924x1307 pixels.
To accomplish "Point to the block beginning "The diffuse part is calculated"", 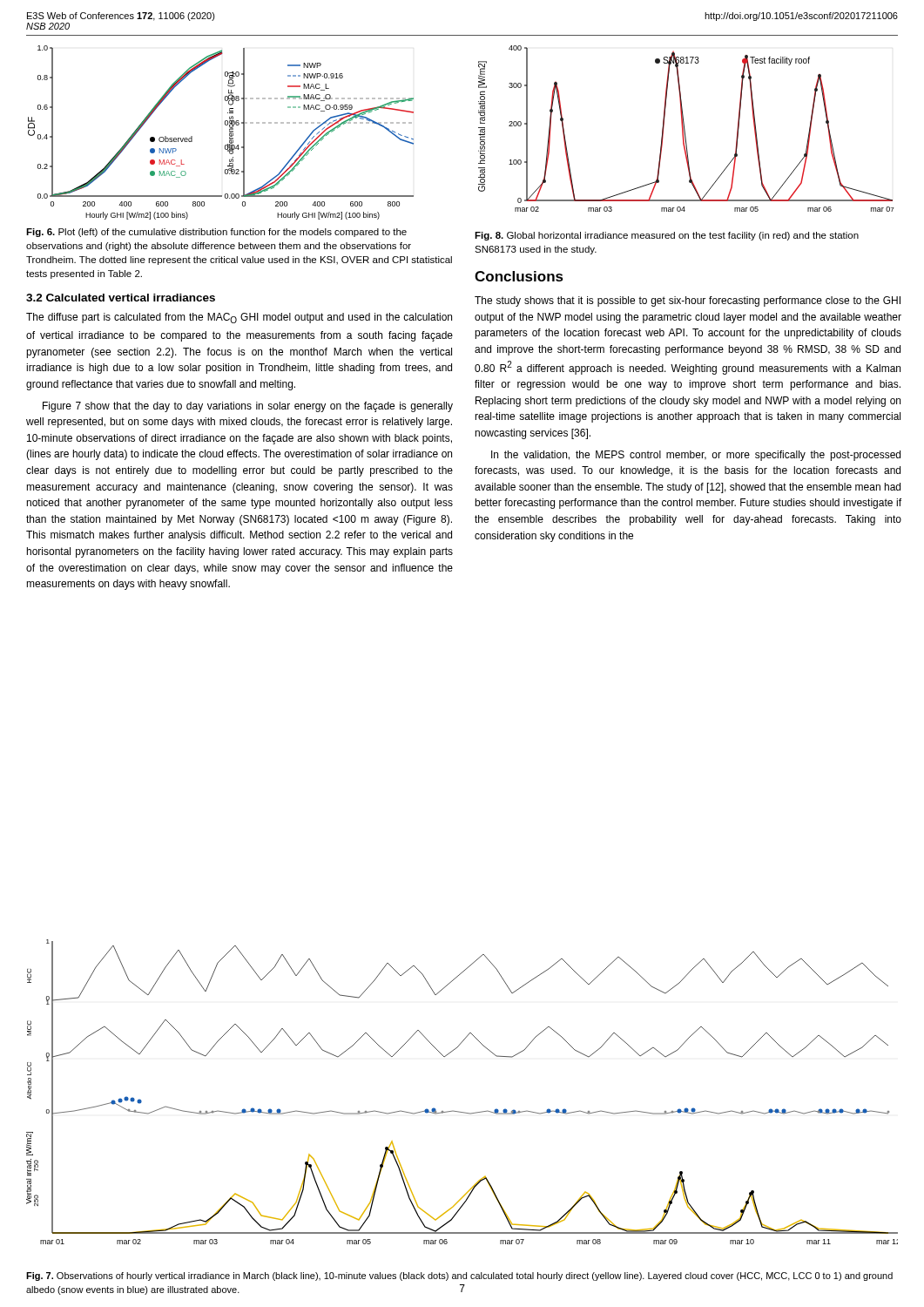I will 240,451.
